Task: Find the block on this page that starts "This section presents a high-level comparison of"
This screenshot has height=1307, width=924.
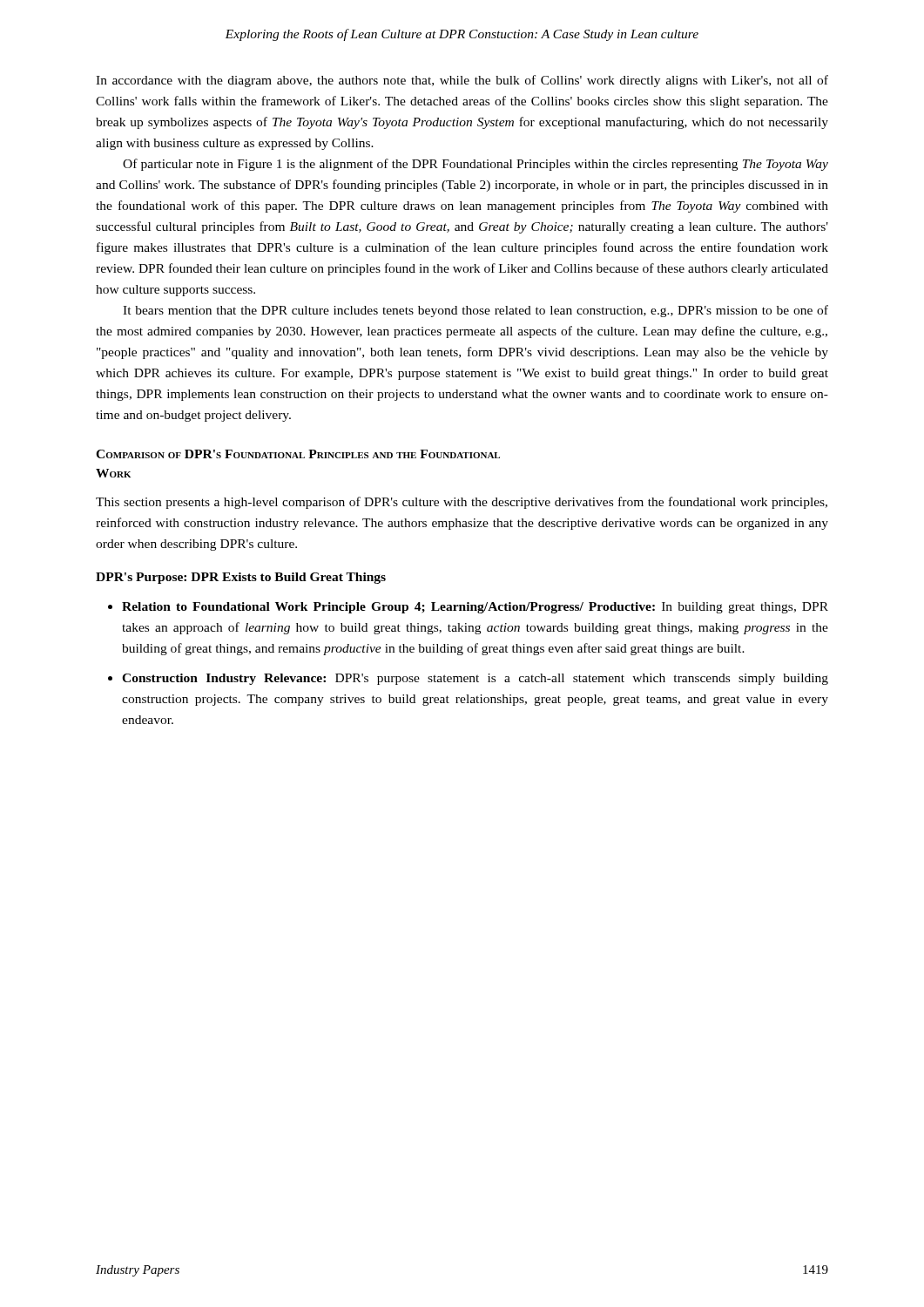Action: [462, 523]
